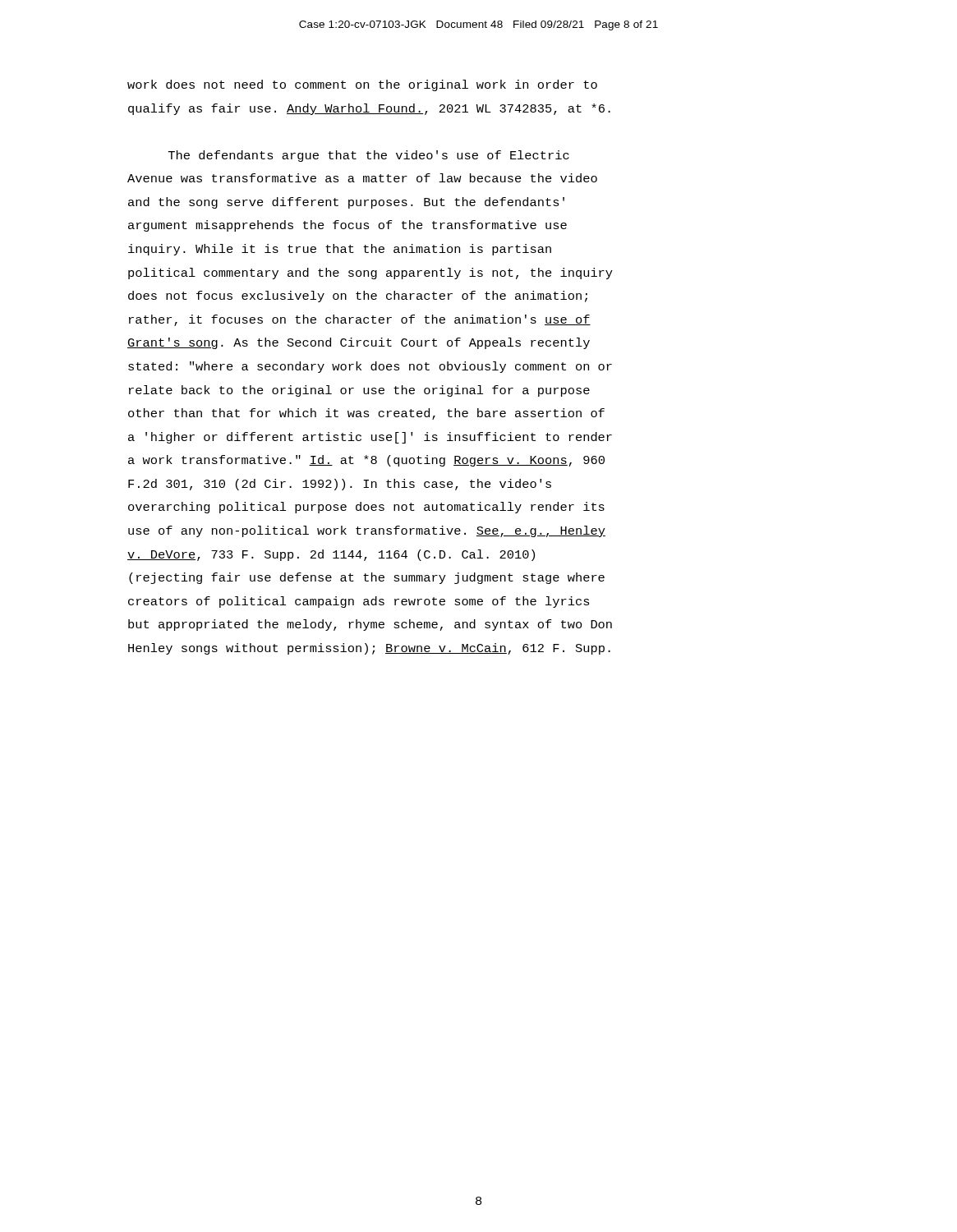Point to the block beginning "work does not need to comment on the"
This screenshot has height=1232, width=957.
tap(481, 367)
